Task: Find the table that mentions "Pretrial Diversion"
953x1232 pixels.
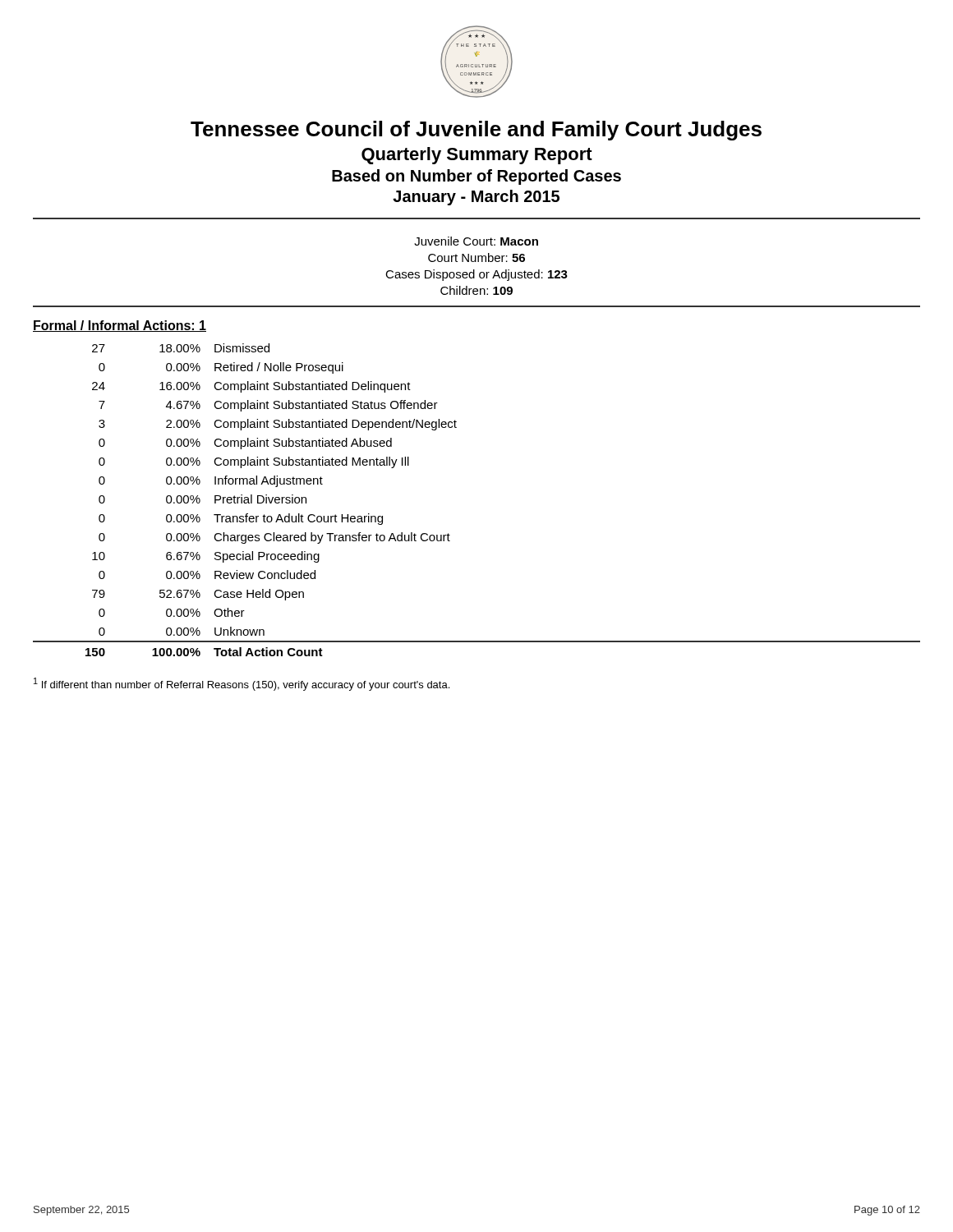Action: (476, 500)
